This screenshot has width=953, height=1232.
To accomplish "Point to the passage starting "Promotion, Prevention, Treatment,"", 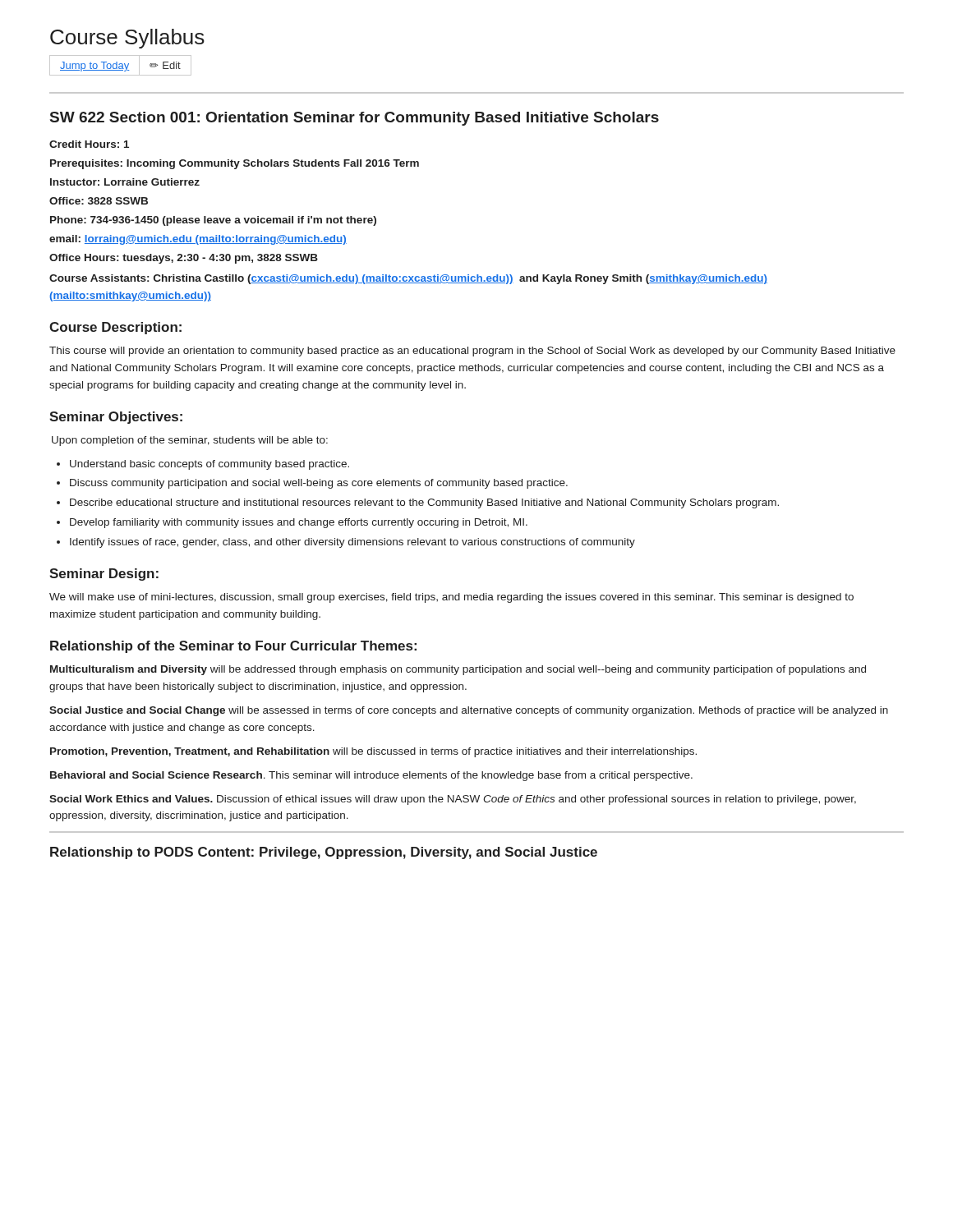I will pos(373,751).
